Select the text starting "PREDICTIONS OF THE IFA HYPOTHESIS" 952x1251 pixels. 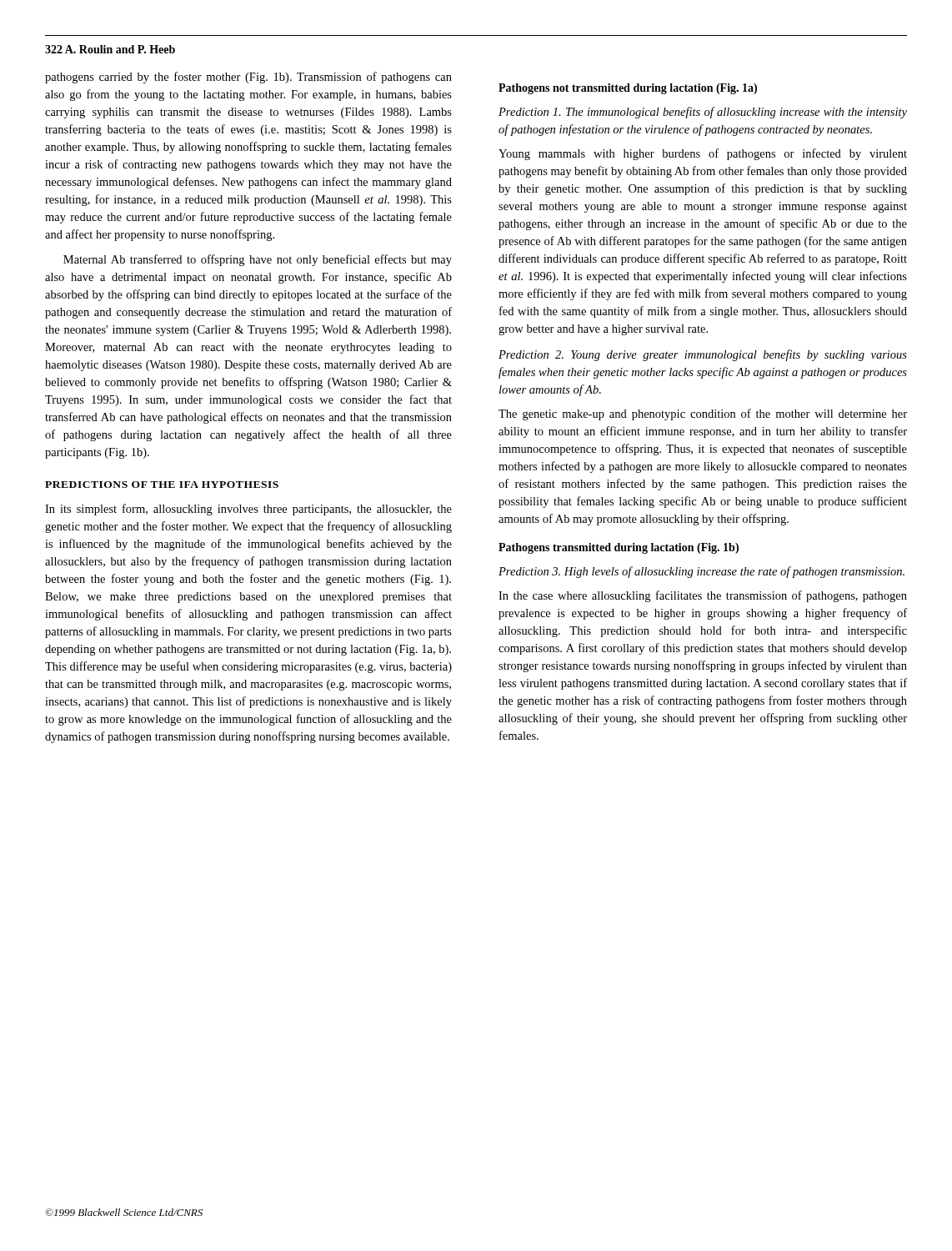248,485
